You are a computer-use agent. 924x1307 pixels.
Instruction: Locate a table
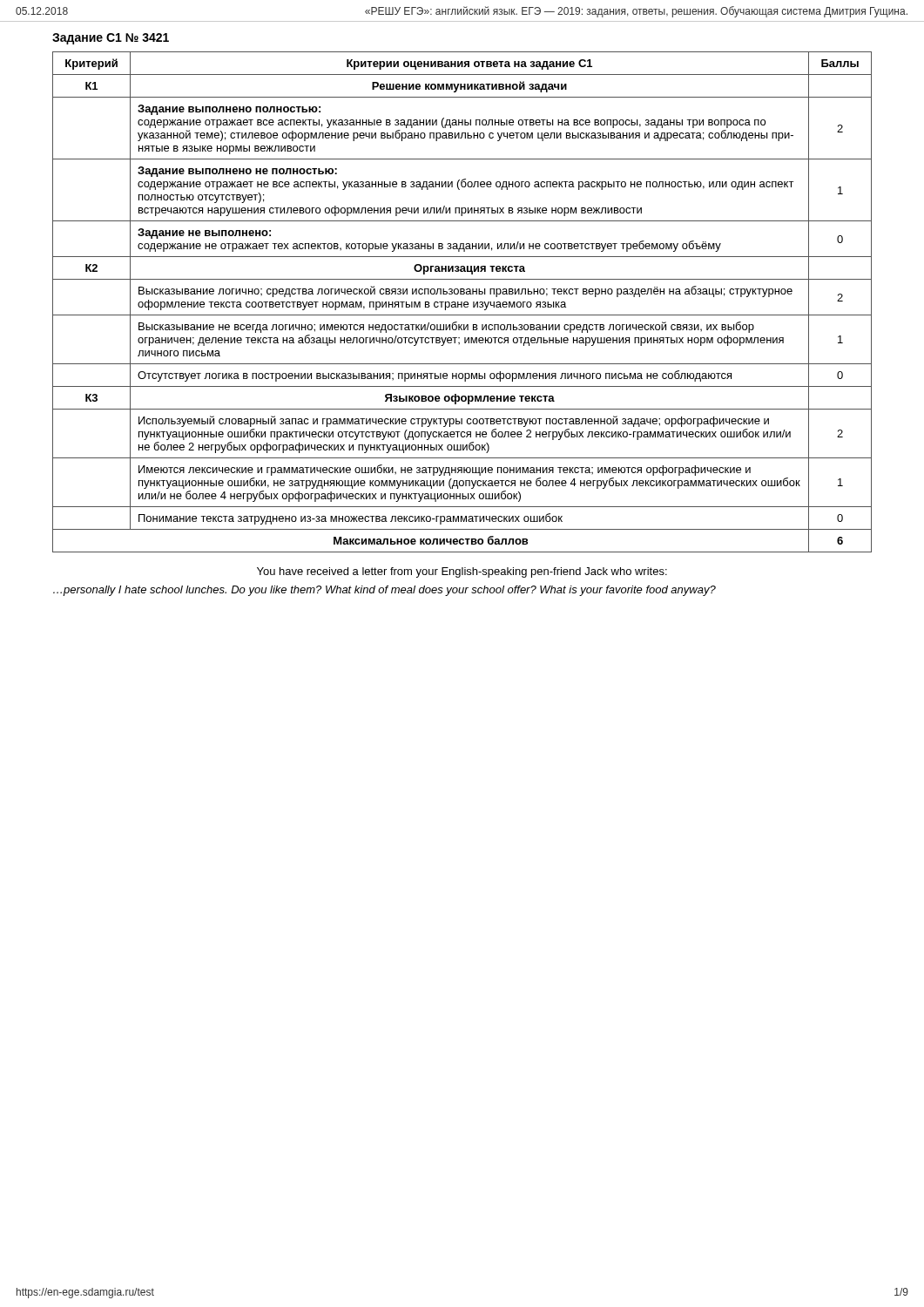[x=462, y=302]
